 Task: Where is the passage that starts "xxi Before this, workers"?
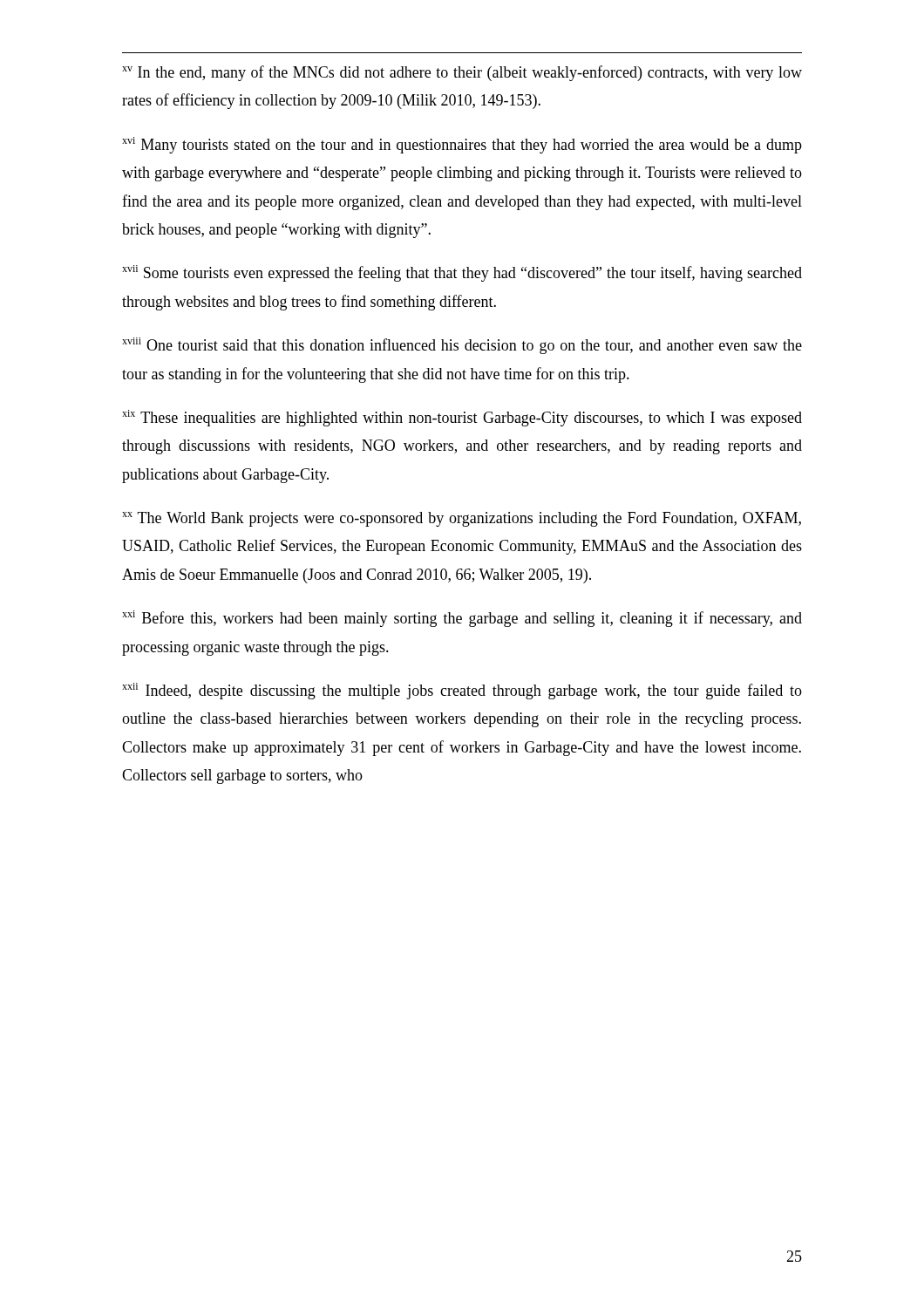(x=462, y=632)
